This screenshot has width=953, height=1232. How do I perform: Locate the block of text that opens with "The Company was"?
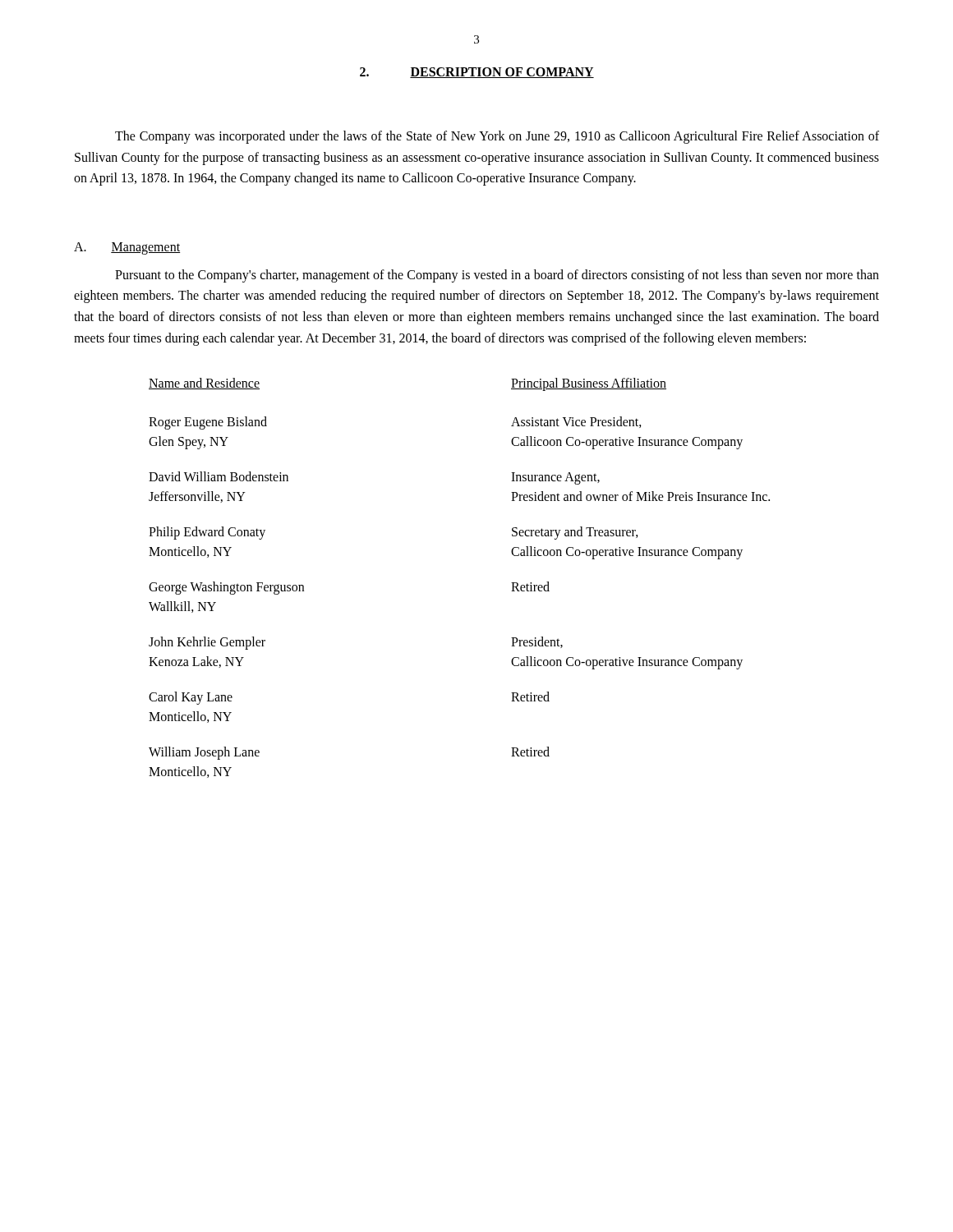[x=476, y=157]
